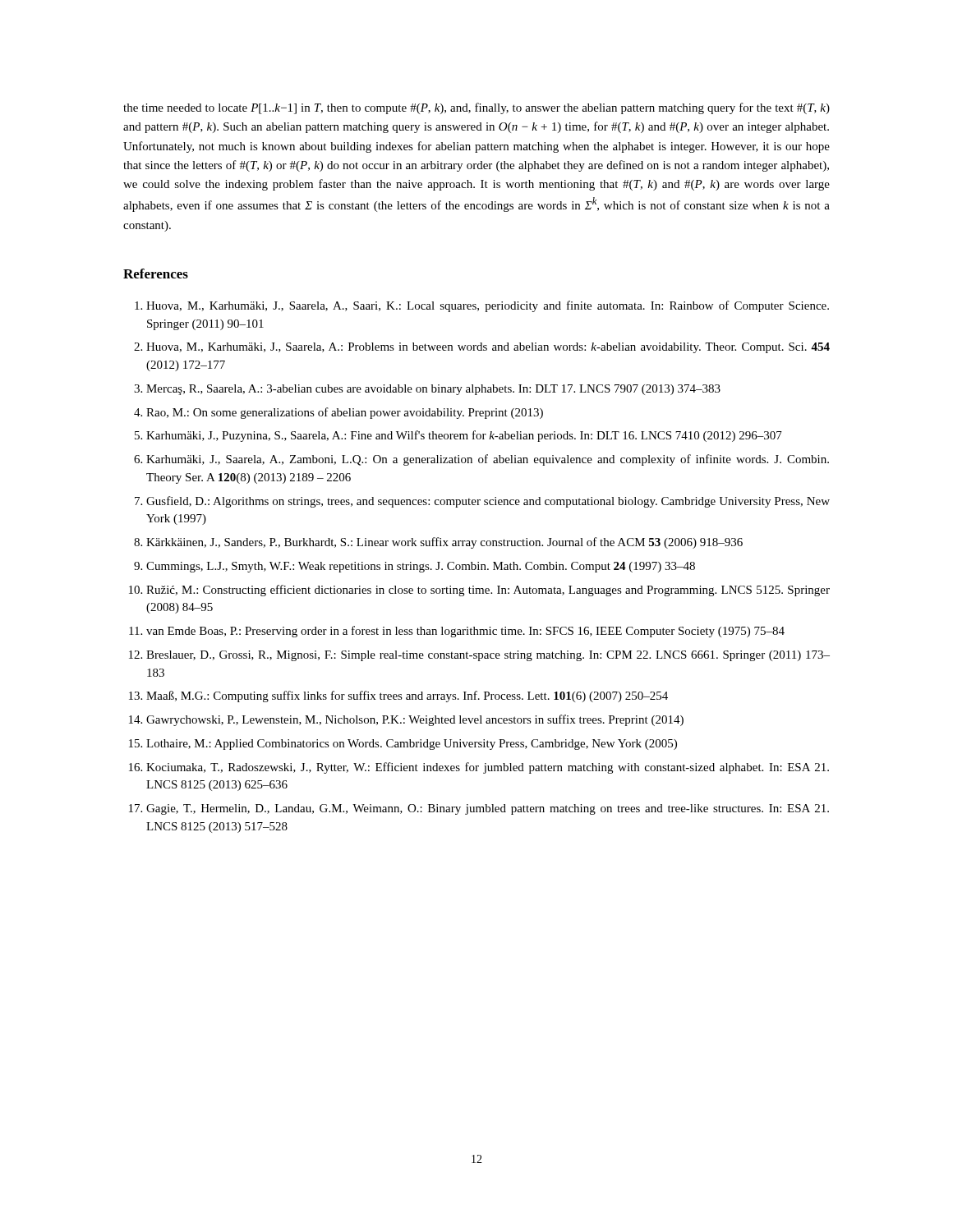Point to the passage starting "Maaß, M.G.: Computing suffix"
Screen dimensions: 1232x953
pyautogui.click(x=407, y=696)
